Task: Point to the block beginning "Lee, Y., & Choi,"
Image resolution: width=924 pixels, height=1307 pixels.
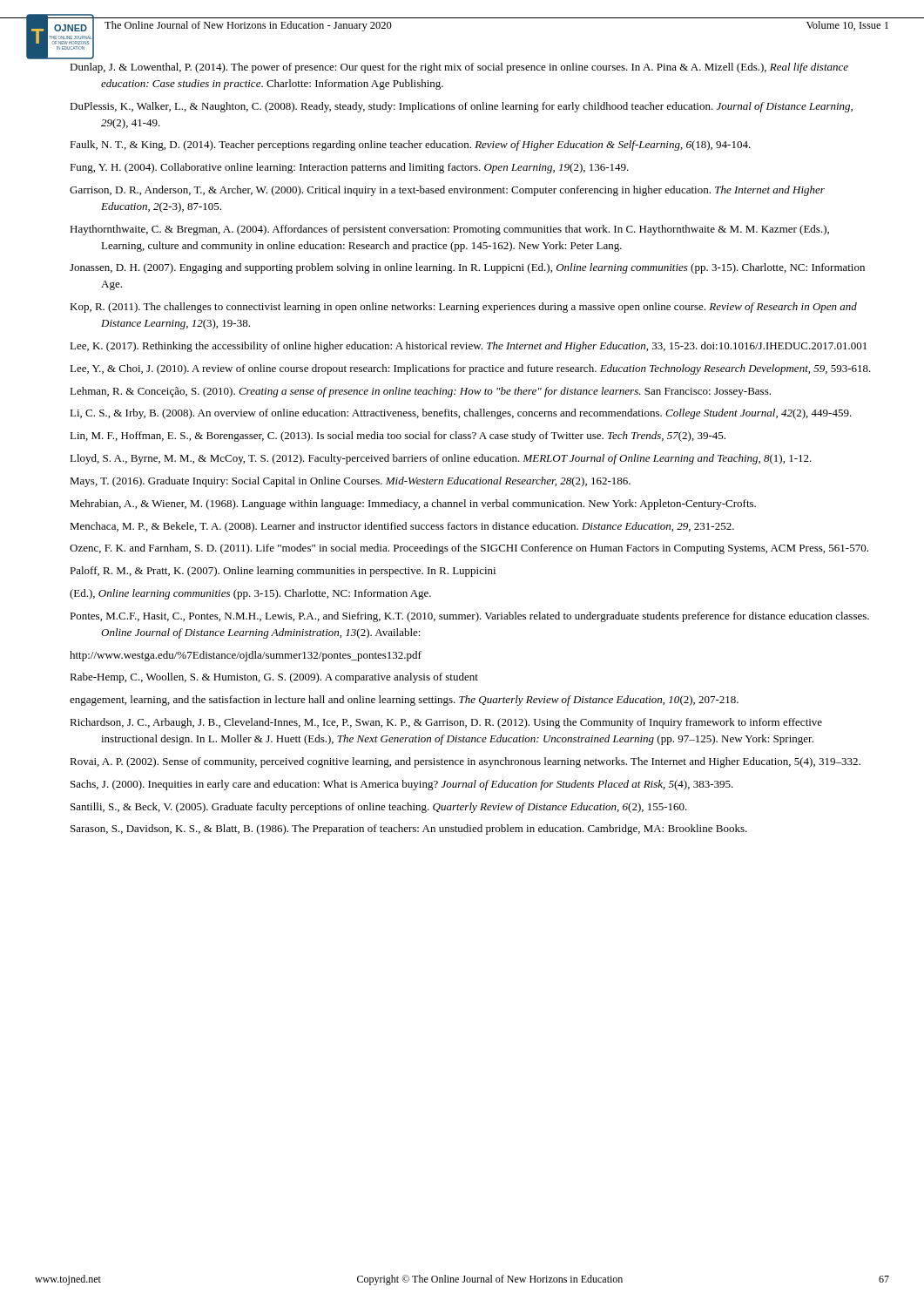Action: [470, 368]
